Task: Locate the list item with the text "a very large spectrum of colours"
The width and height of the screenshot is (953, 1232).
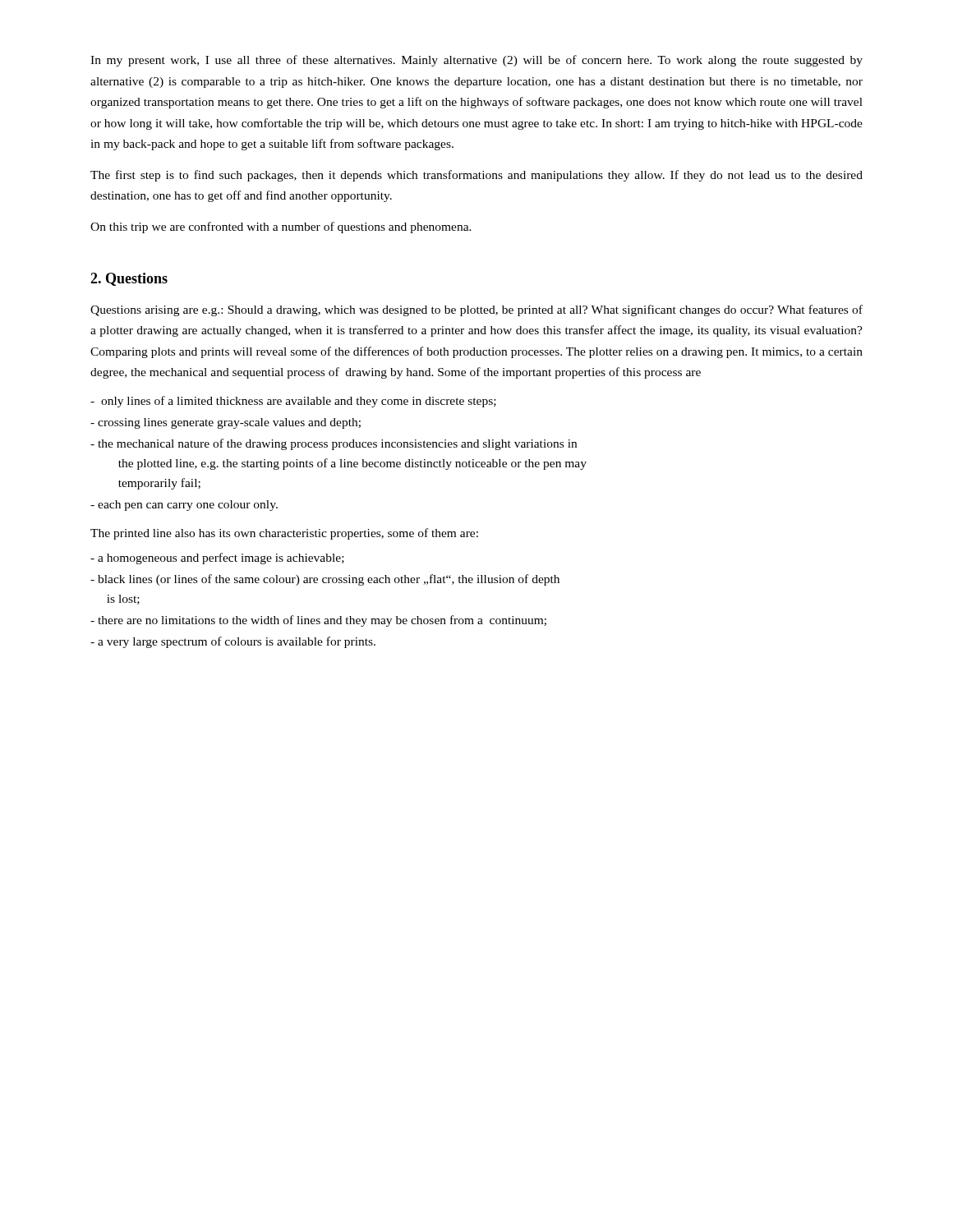Action: [233, 641]
